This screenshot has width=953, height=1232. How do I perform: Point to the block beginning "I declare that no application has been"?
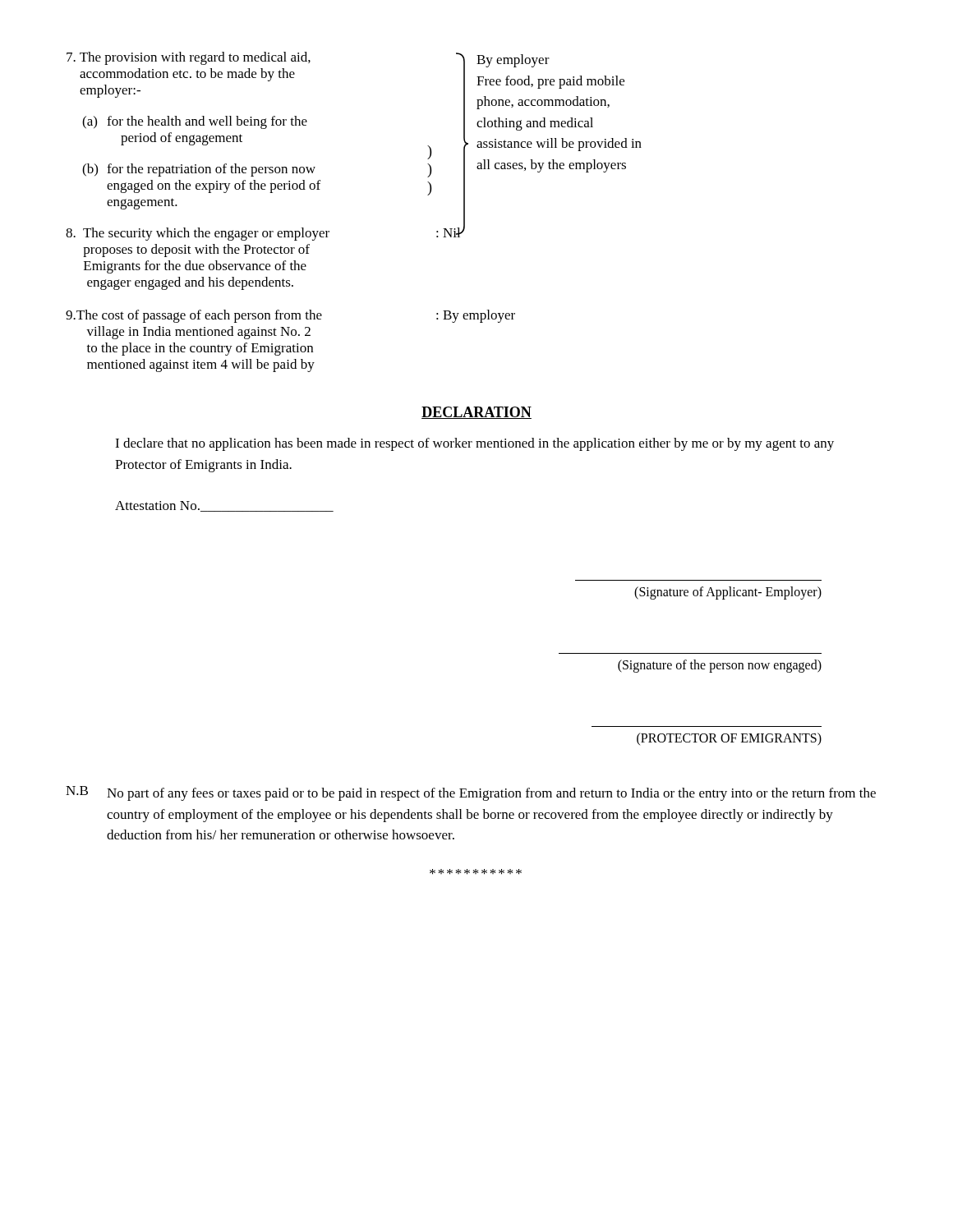pyautogui.click(x=475, y=454)
